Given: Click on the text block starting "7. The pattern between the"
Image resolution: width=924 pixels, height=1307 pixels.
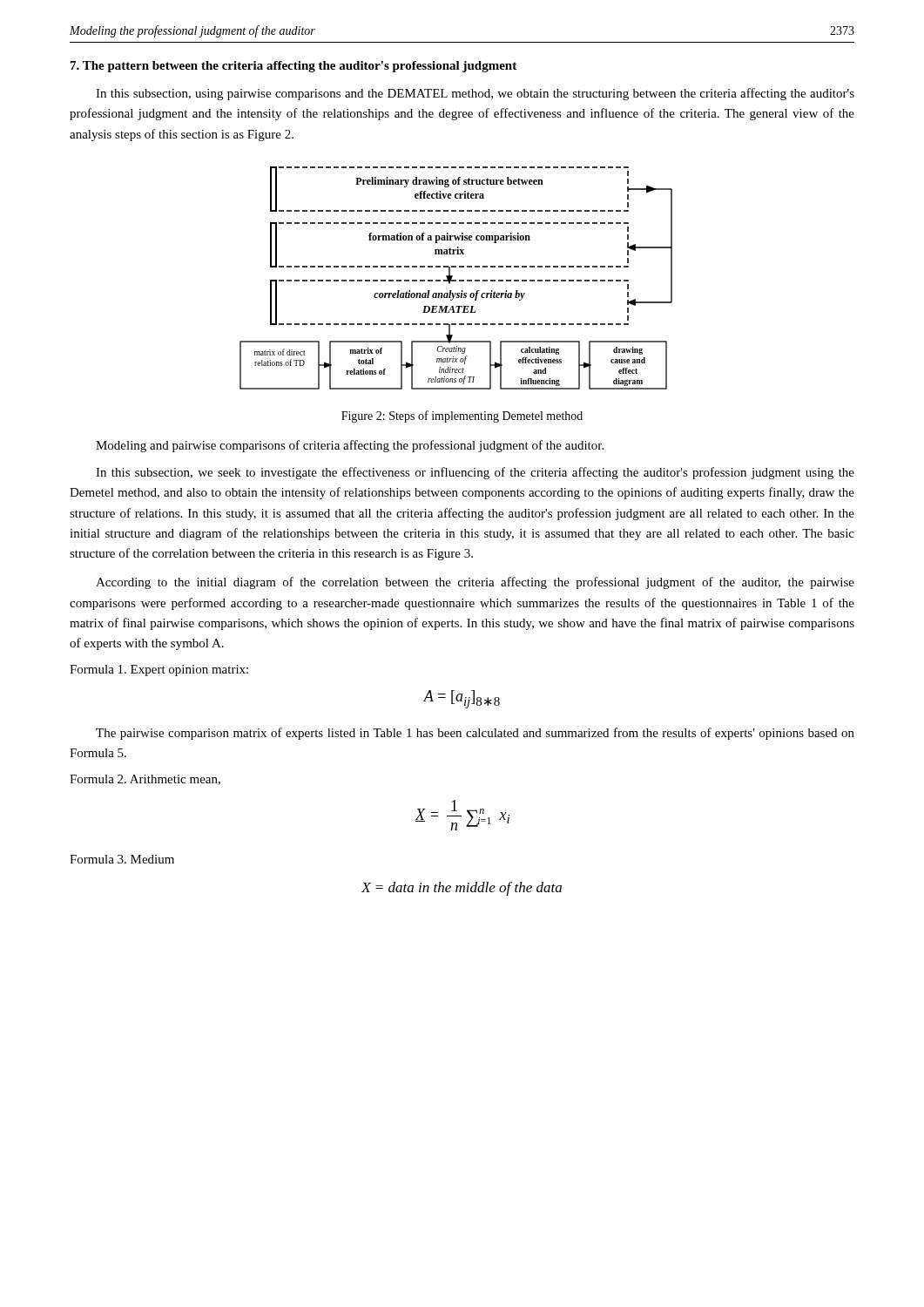Looking at the screenshot, I should pyautogui.click(x=293, y=65).
